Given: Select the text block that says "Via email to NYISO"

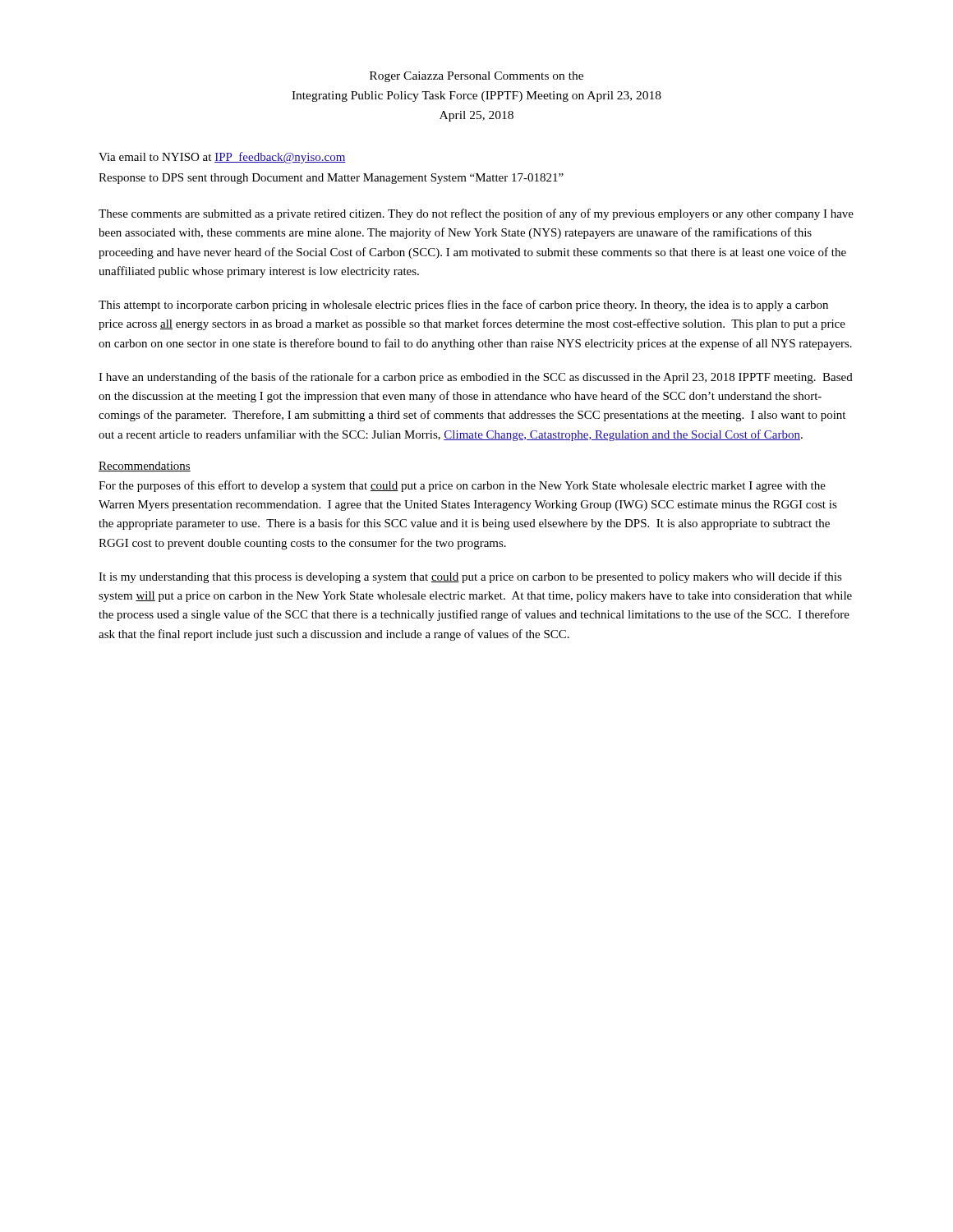Looking at the screenshot, I should point(222,157).
